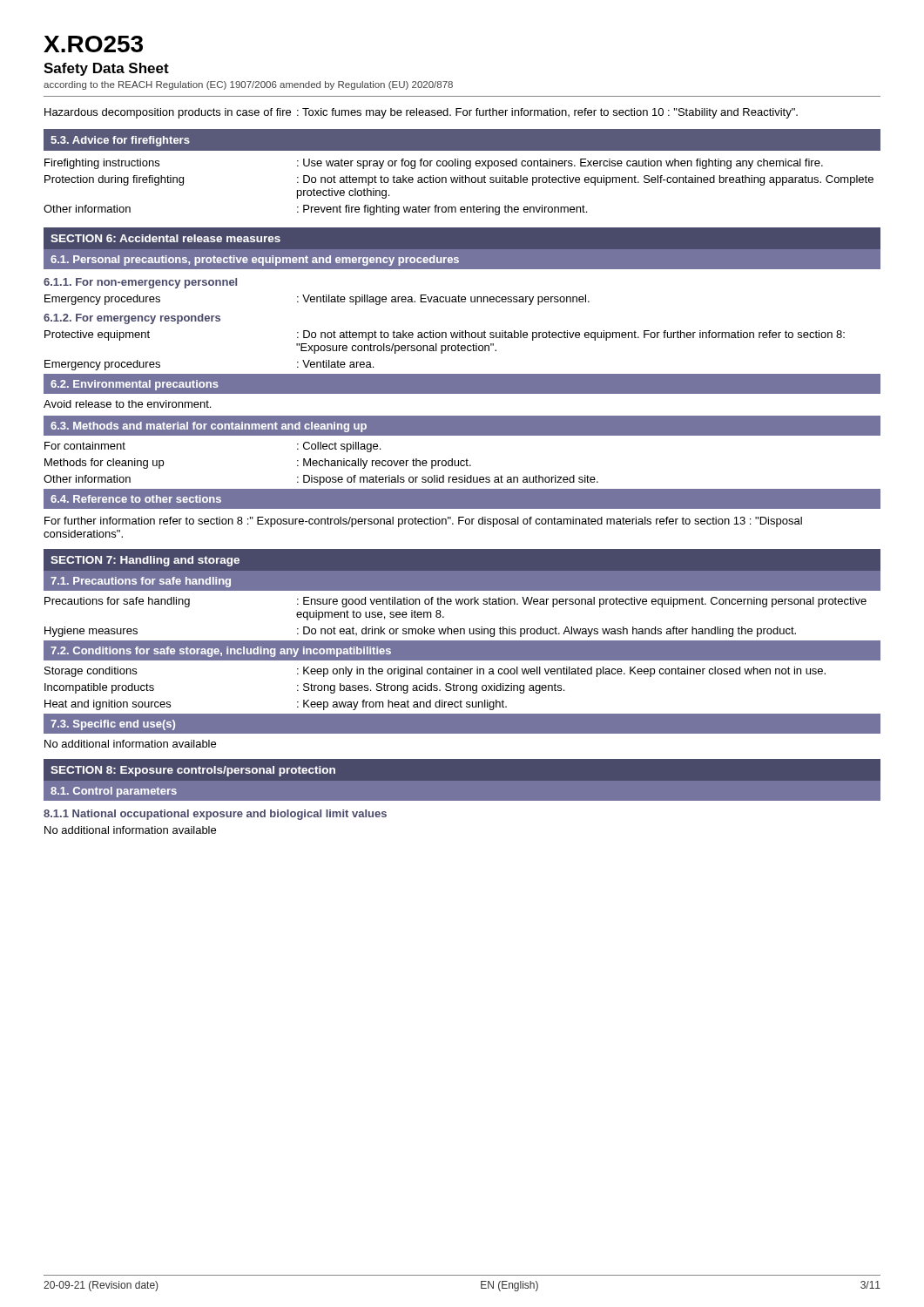The height and width of the screenshot is (1307, 924).
Task: Click where it says "6.2. Environmental precautions"
Action: click(x=135, y=384)
